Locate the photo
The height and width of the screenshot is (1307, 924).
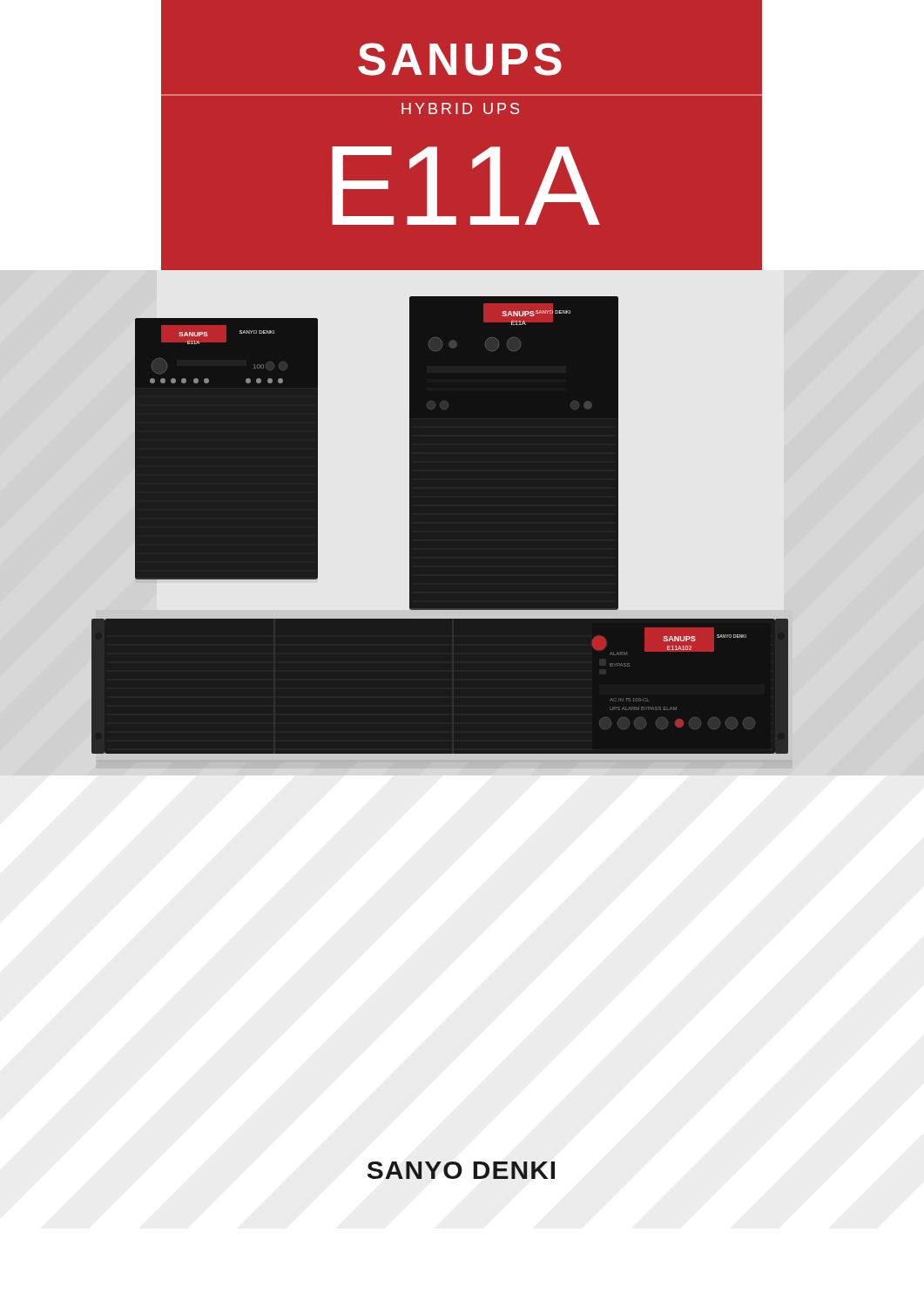click(462, 523)
